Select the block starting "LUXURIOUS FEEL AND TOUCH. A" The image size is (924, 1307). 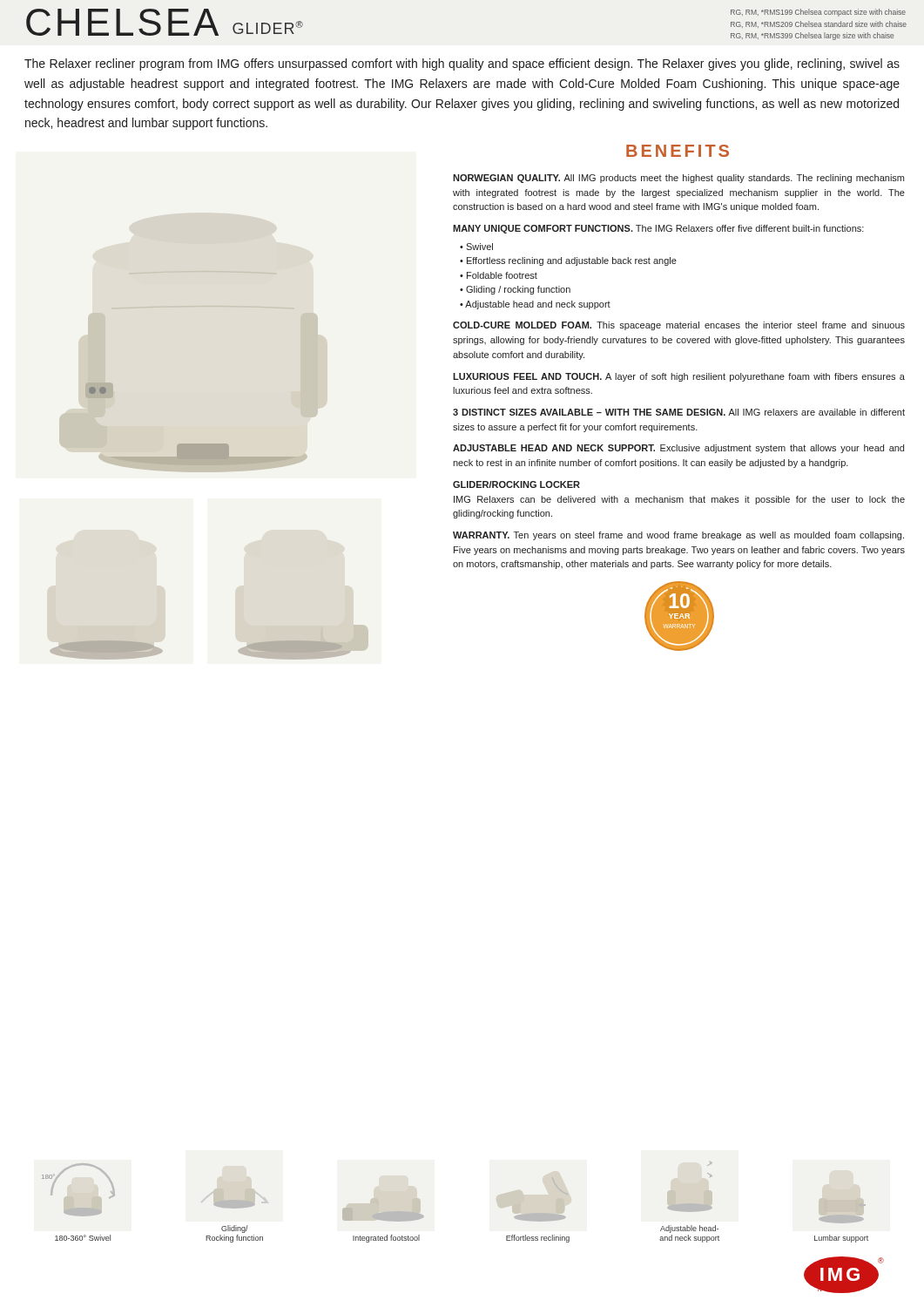(679, 383)
